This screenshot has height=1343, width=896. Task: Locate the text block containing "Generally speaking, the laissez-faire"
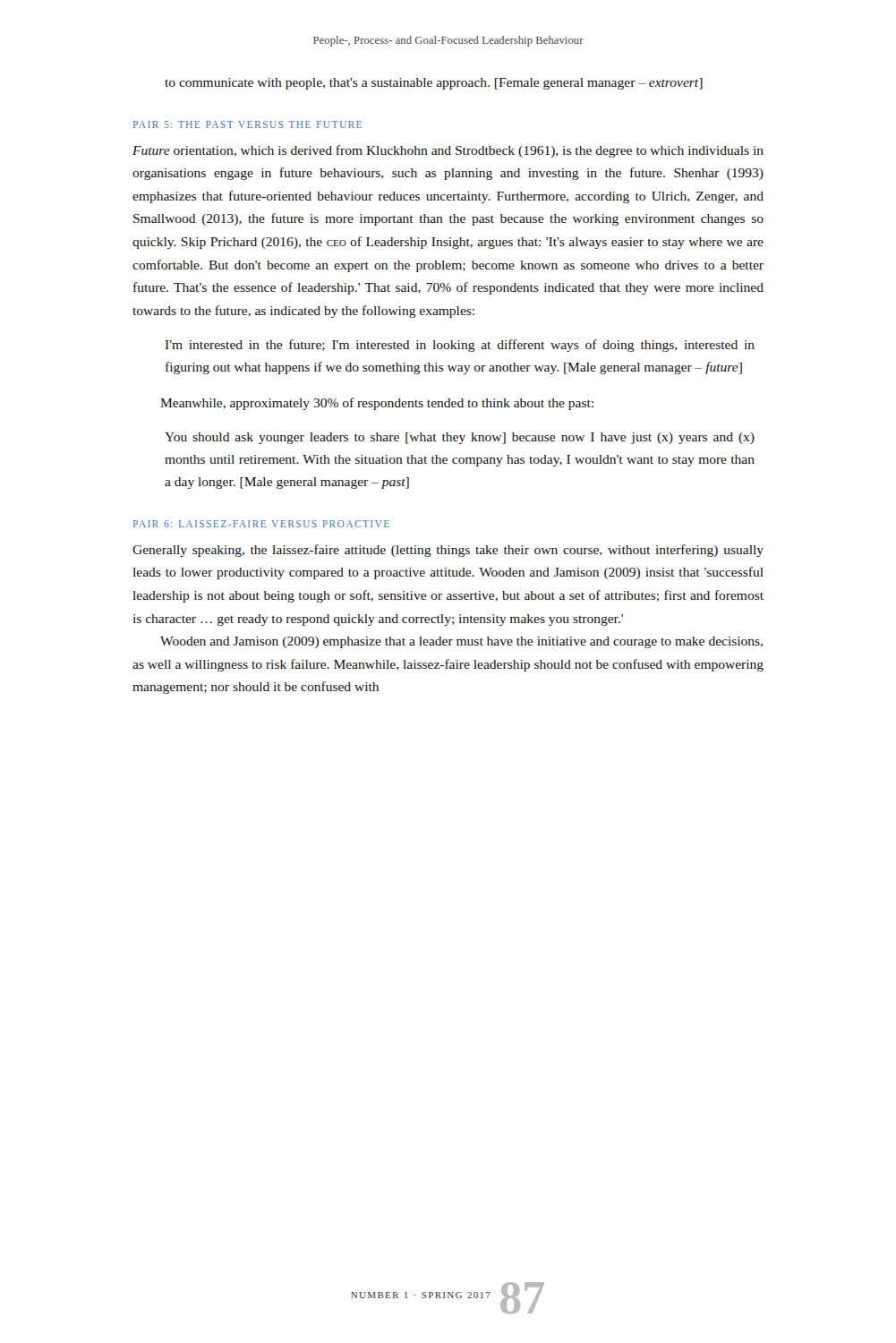tap(448, 583)
